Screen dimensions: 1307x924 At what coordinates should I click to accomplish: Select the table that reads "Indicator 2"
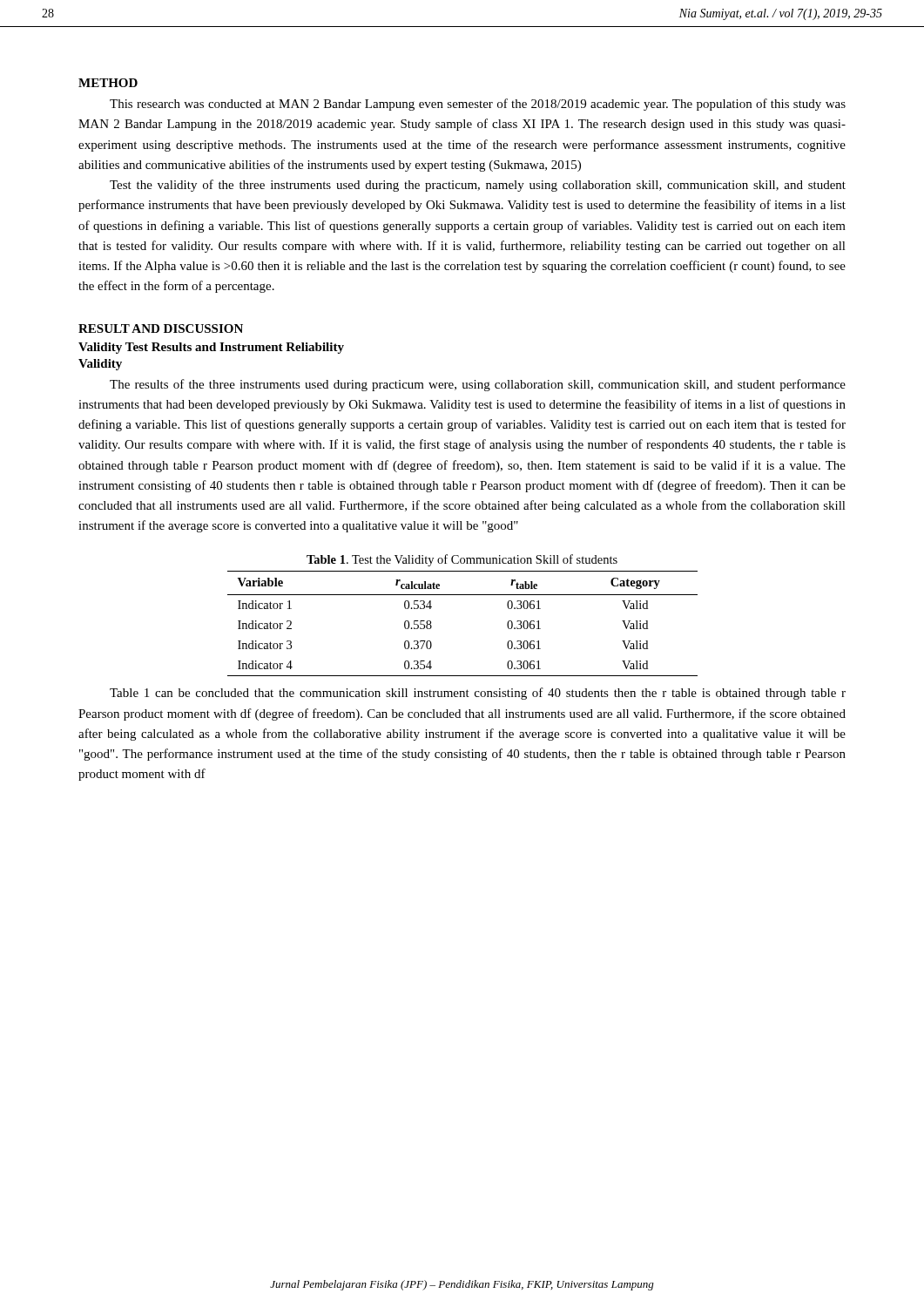point(462,623)
